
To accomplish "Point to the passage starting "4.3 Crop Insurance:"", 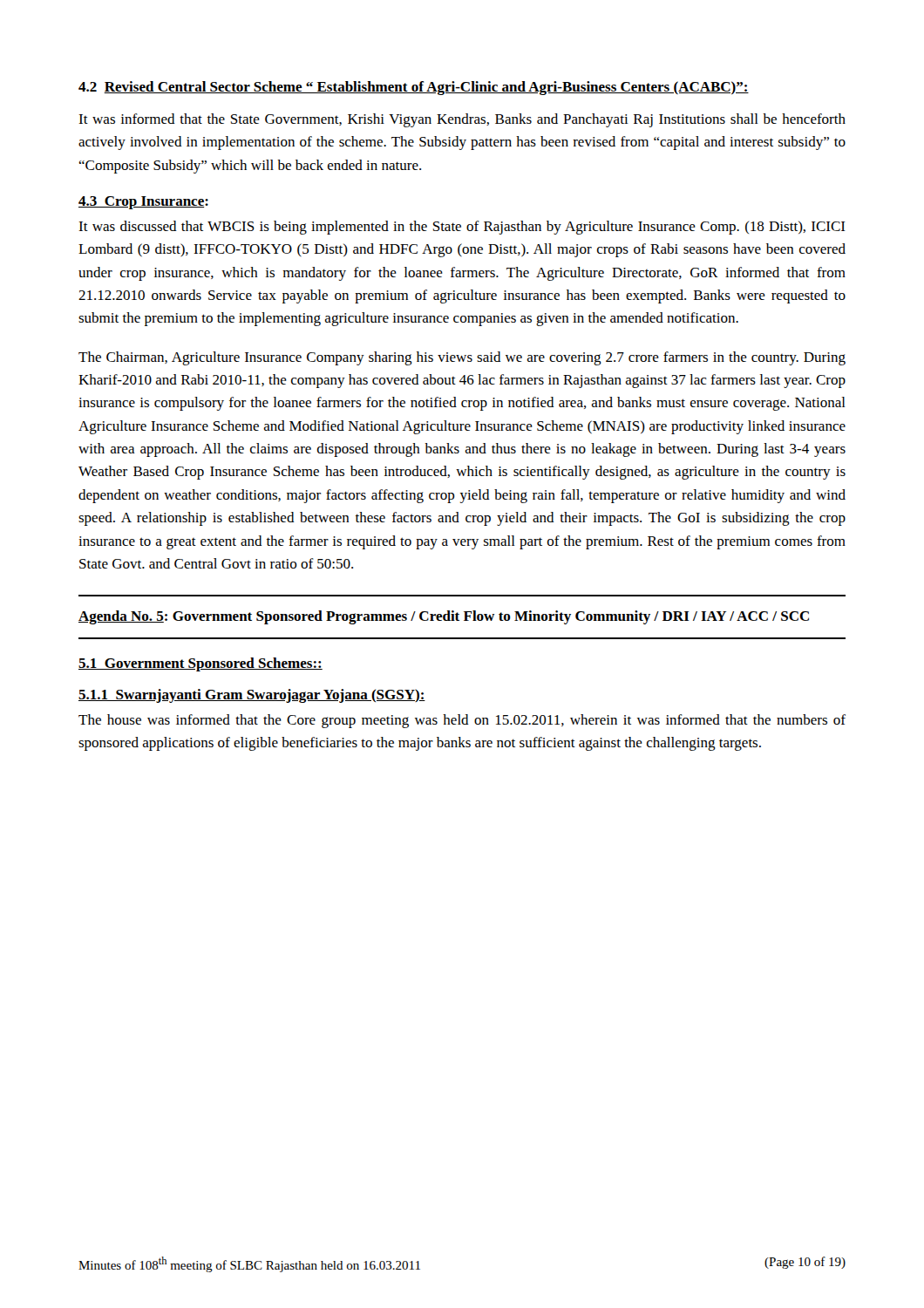I will coord(144,201).
